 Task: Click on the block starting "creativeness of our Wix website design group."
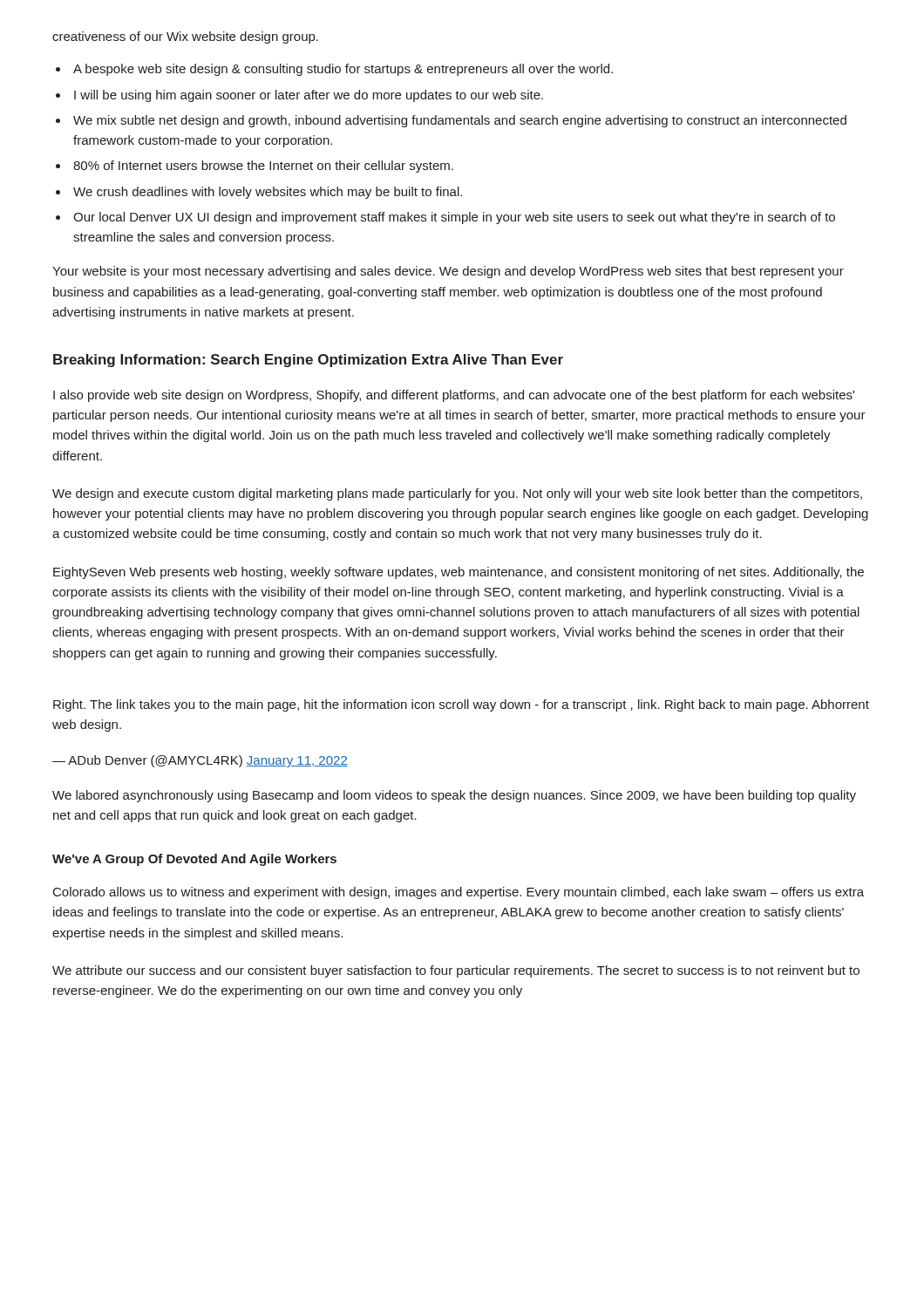(x=186, y=36)
